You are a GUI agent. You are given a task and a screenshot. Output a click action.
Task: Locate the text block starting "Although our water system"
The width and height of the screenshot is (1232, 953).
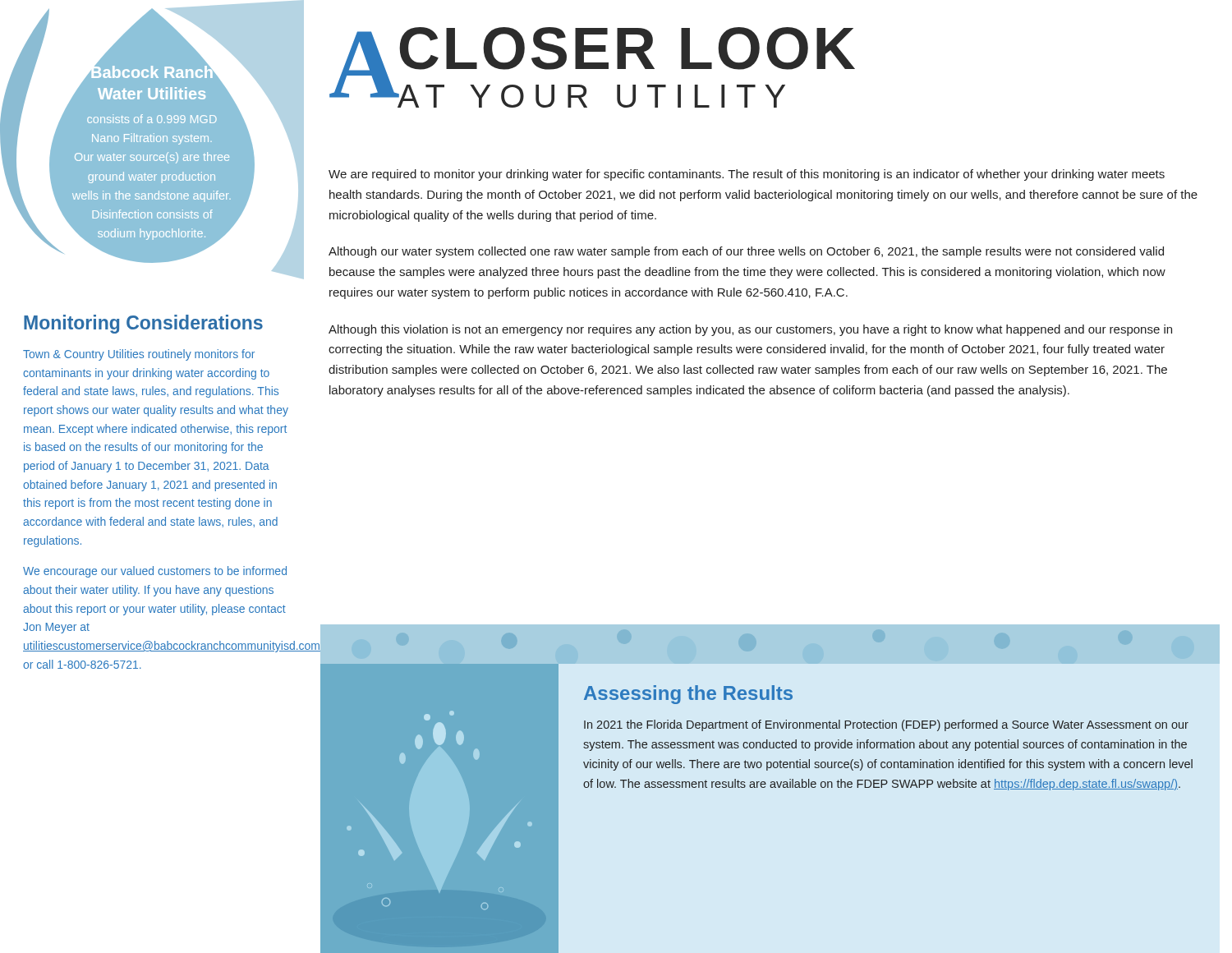[747, 272]
